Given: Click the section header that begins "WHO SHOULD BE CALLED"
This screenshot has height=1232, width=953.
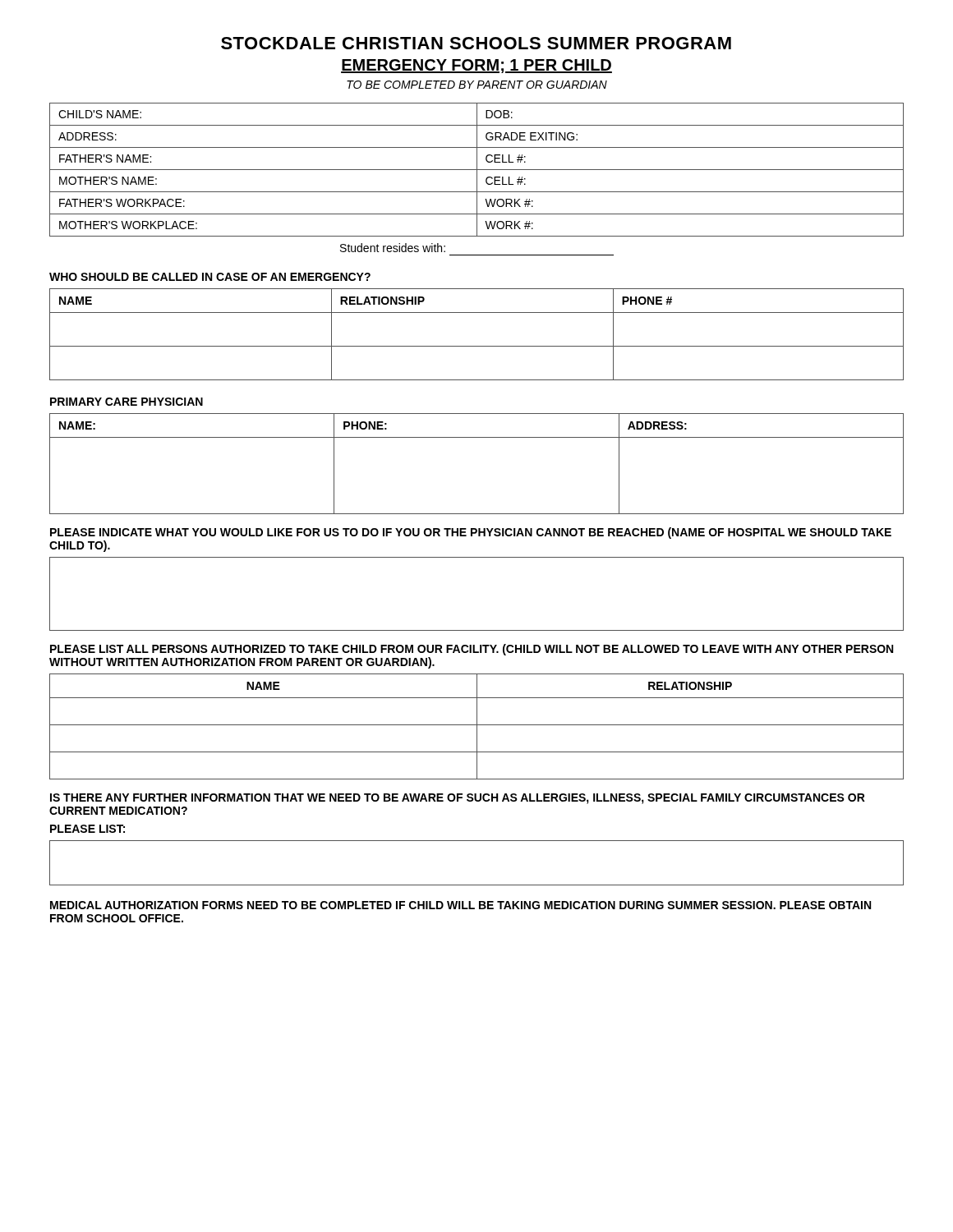Looking at the screenshot, I should pyautogui.click(x=210, y=277).
